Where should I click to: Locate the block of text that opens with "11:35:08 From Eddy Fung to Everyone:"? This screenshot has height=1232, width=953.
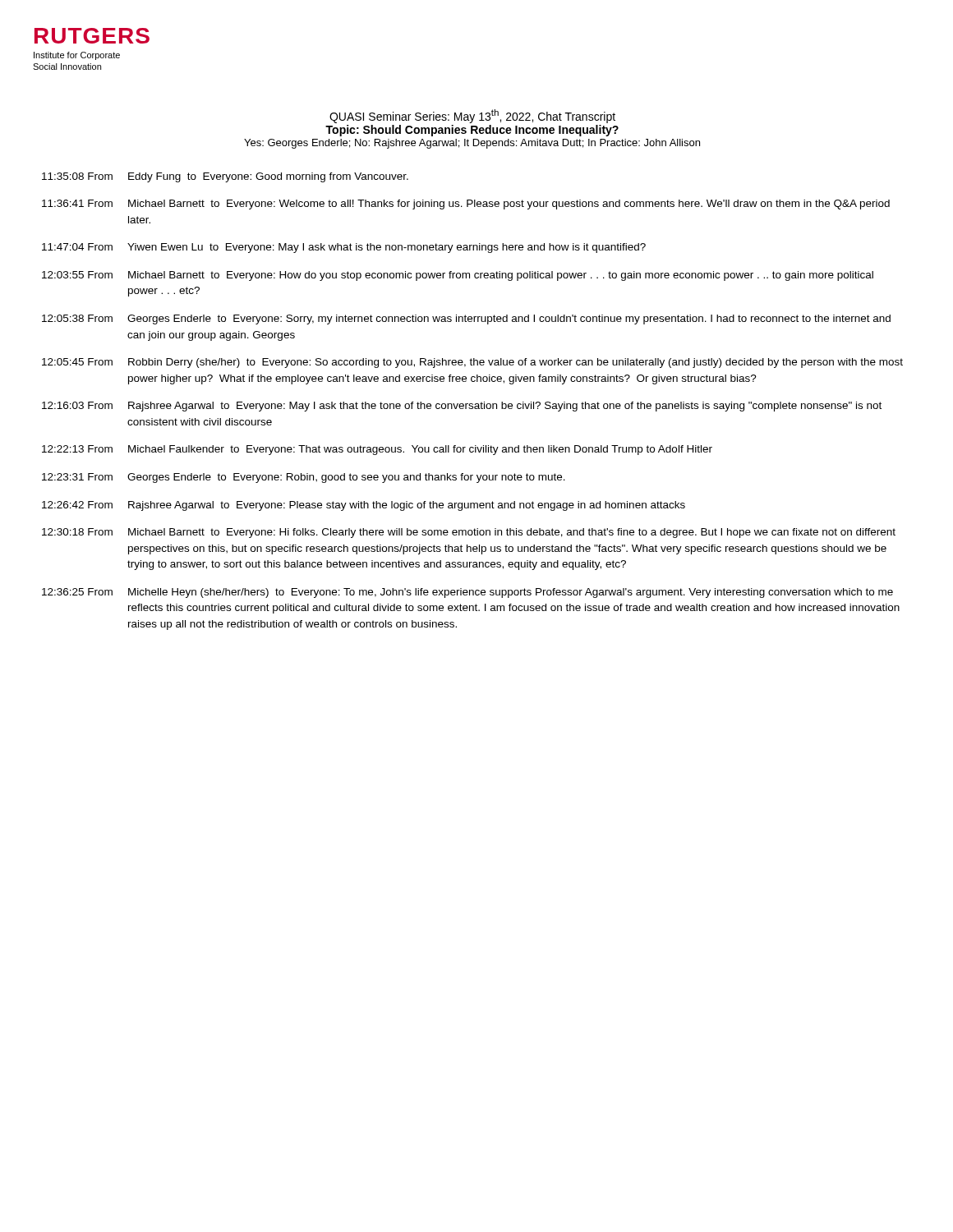(x=225, y=177)
